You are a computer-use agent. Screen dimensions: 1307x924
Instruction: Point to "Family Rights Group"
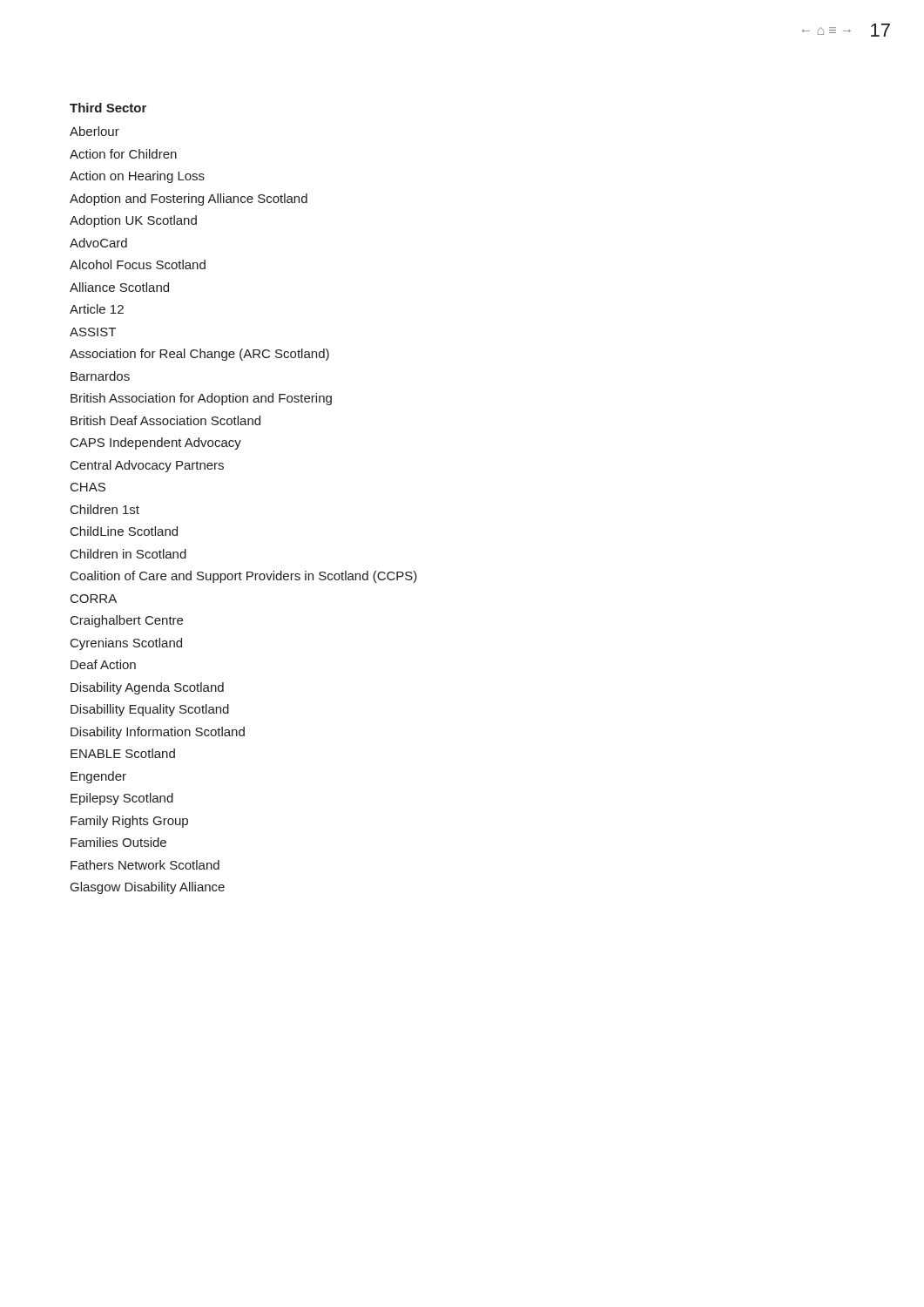tap(129, 820)
